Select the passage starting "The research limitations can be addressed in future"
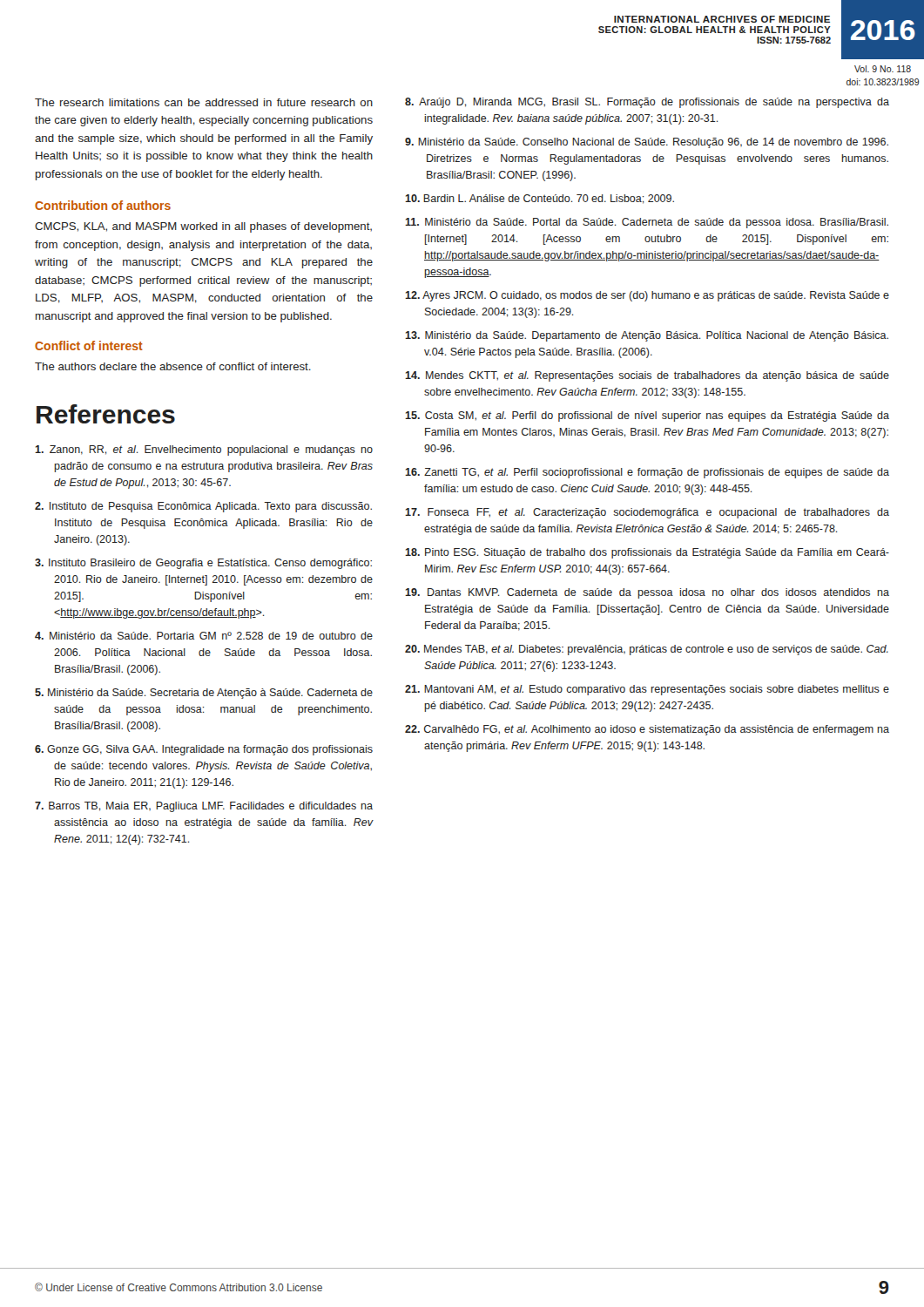The image size is (924, 1307). click(x=204, y=138)
